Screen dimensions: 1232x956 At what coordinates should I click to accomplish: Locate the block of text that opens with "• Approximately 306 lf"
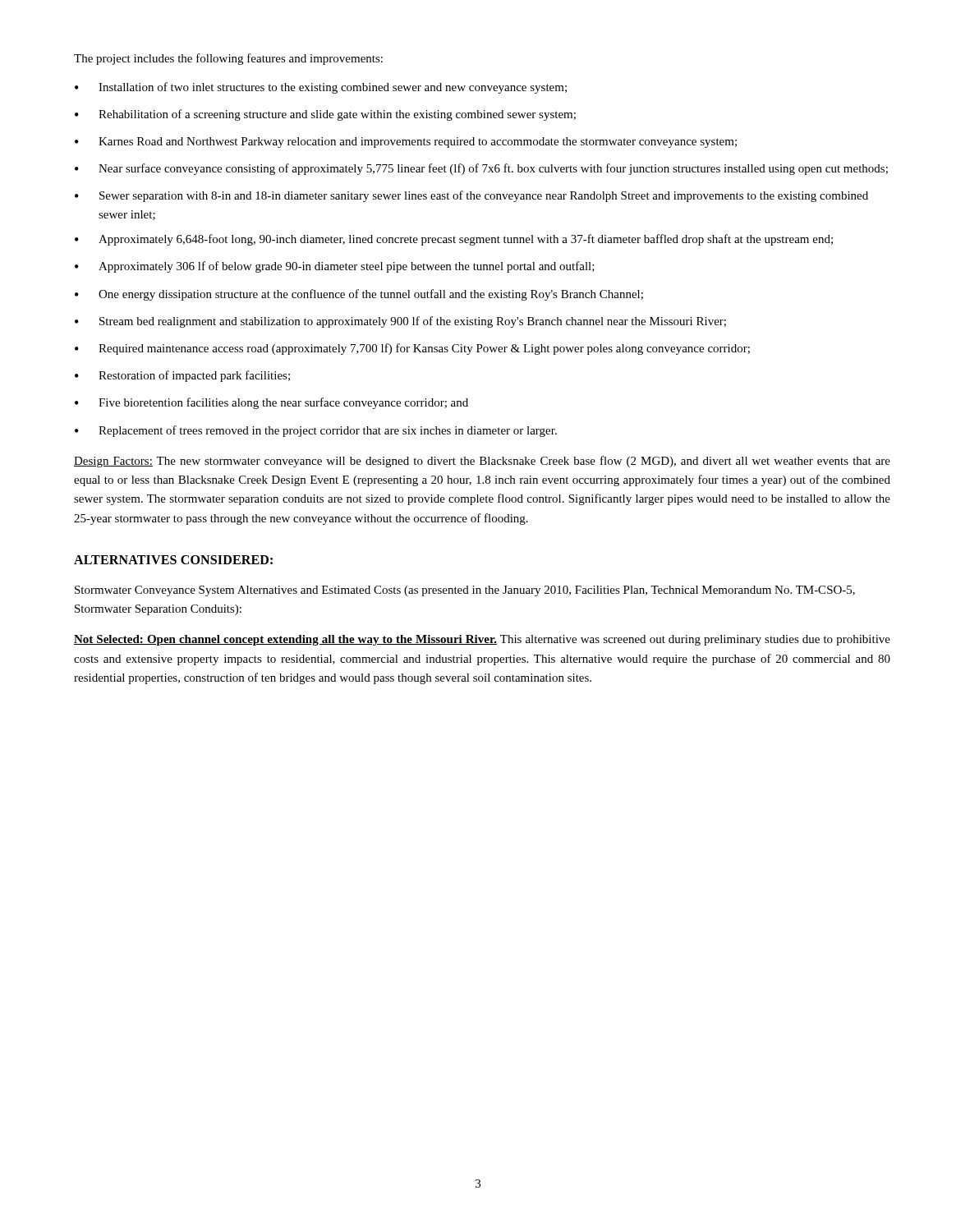482,268
